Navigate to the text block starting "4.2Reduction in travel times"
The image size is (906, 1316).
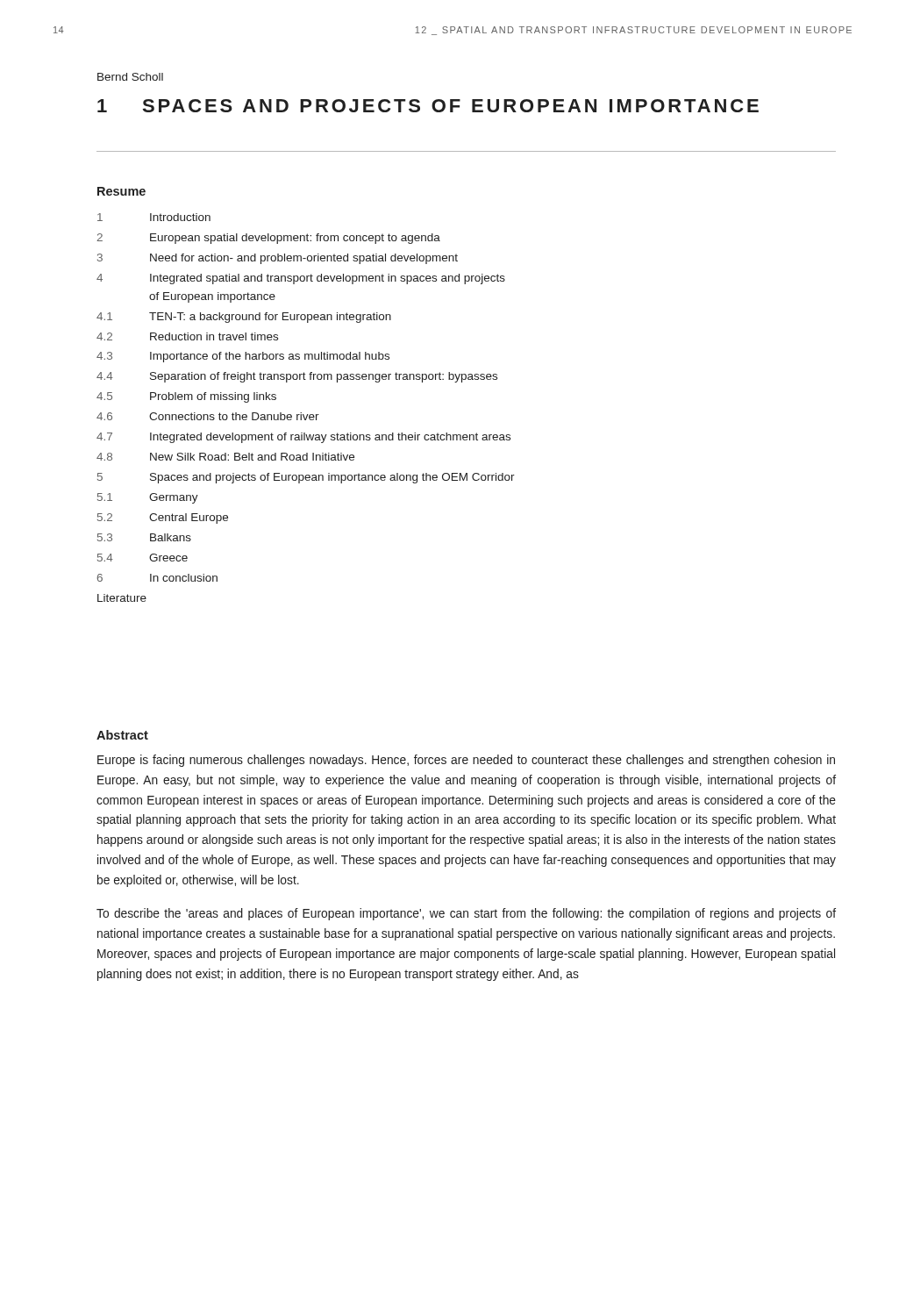(x=187, y=336)
